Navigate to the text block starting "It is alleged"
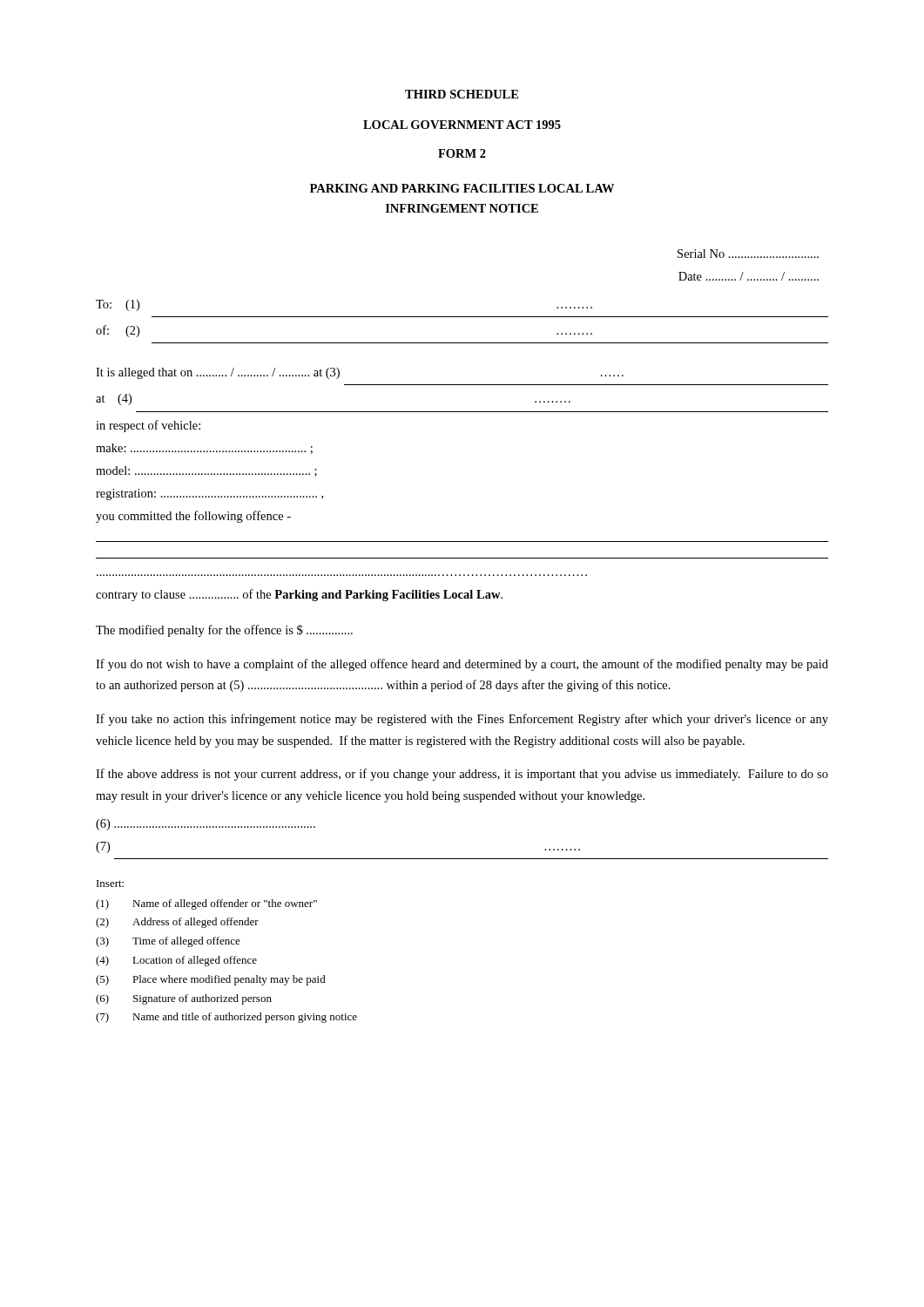 pos(172,373)
